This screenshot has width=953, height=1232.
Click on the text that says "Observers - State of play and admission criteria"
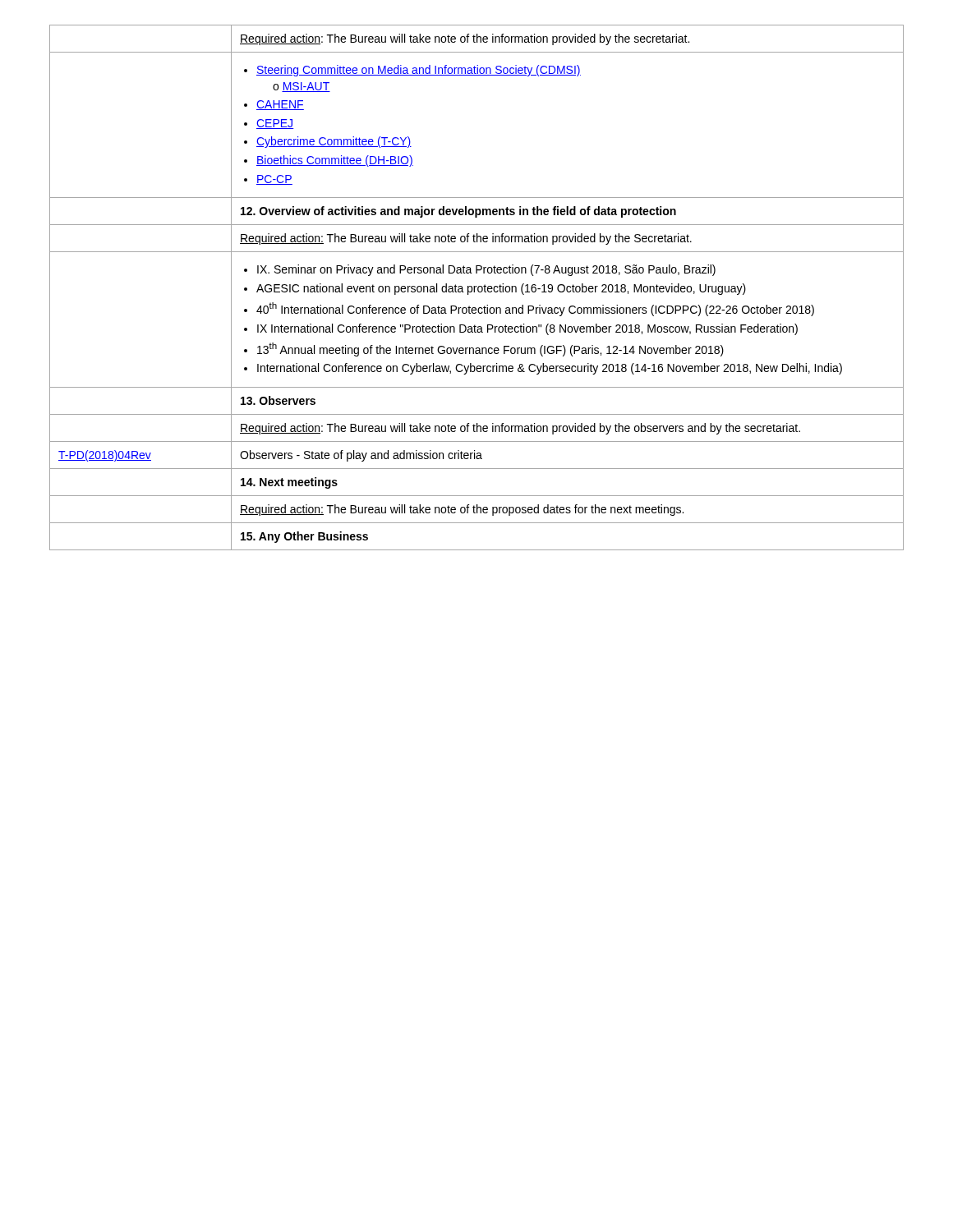pos(361,455)
